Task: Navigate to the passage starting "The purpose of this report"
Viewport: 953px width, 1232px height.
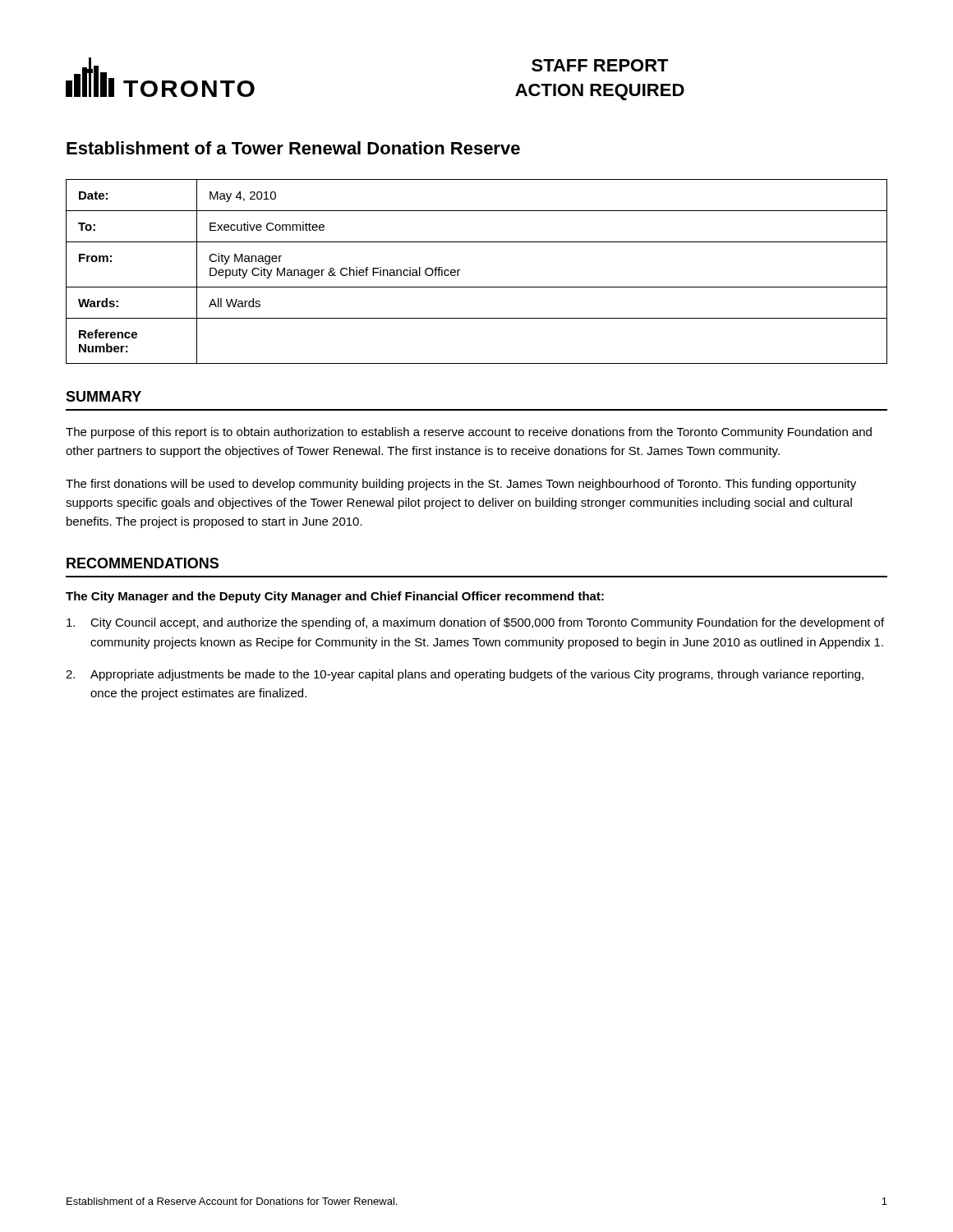Action: (469, 441)
